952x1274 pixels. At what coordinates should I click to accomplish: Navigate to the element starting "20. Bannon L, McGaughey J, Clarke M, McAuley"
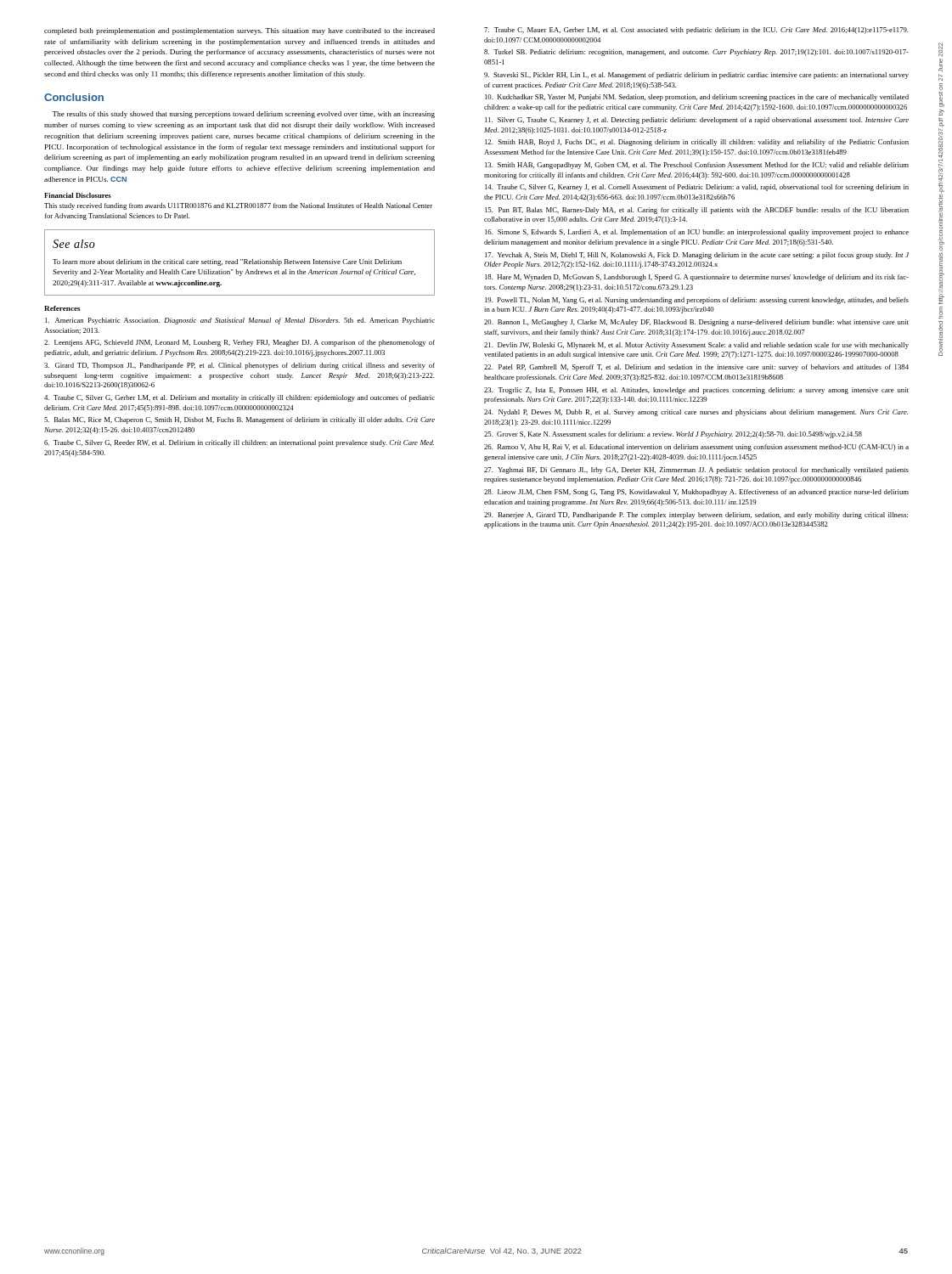tap(696, 327)
